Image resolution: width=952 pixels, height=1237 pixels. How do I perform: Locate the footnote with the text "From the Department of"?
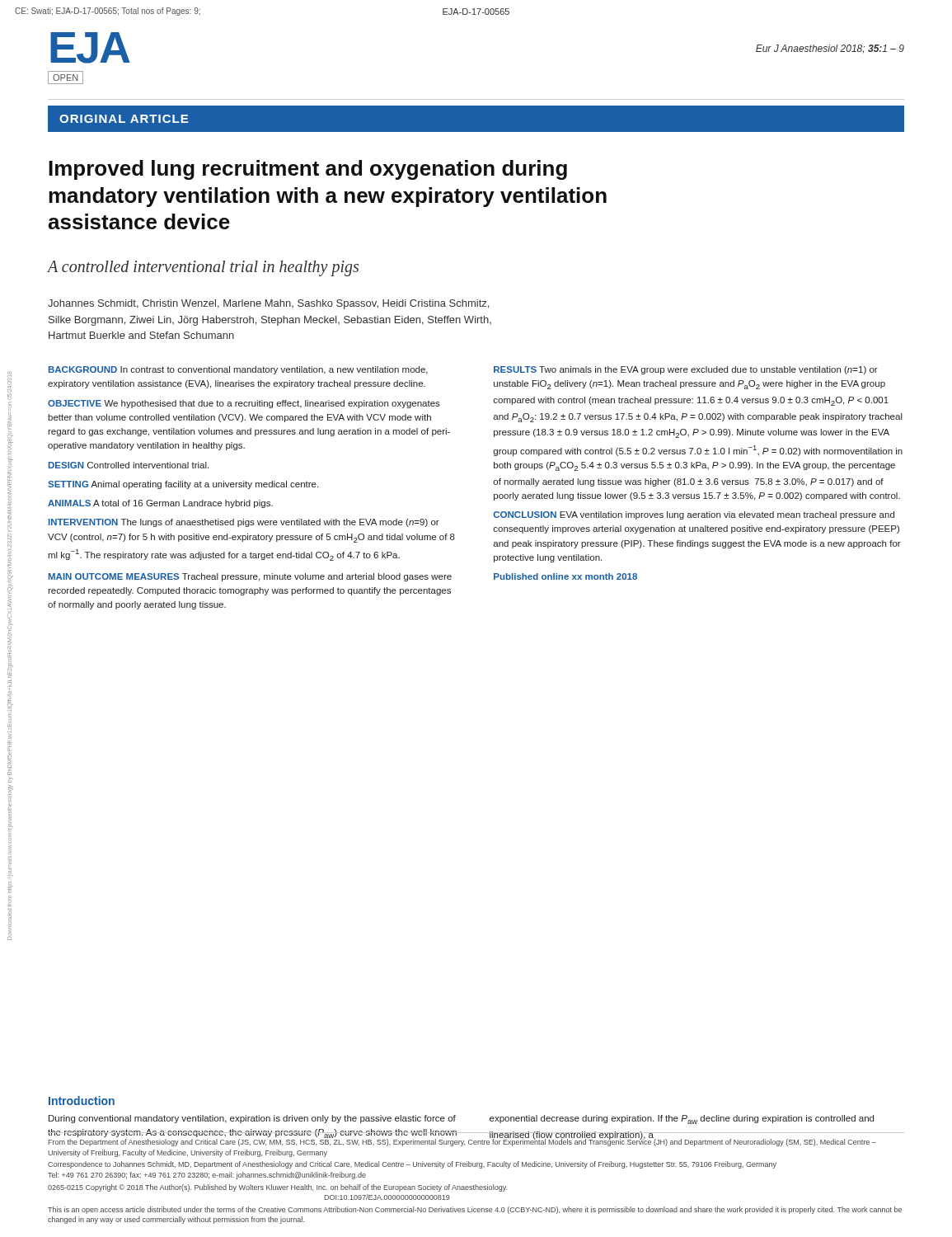click(x=462, y=1148)
